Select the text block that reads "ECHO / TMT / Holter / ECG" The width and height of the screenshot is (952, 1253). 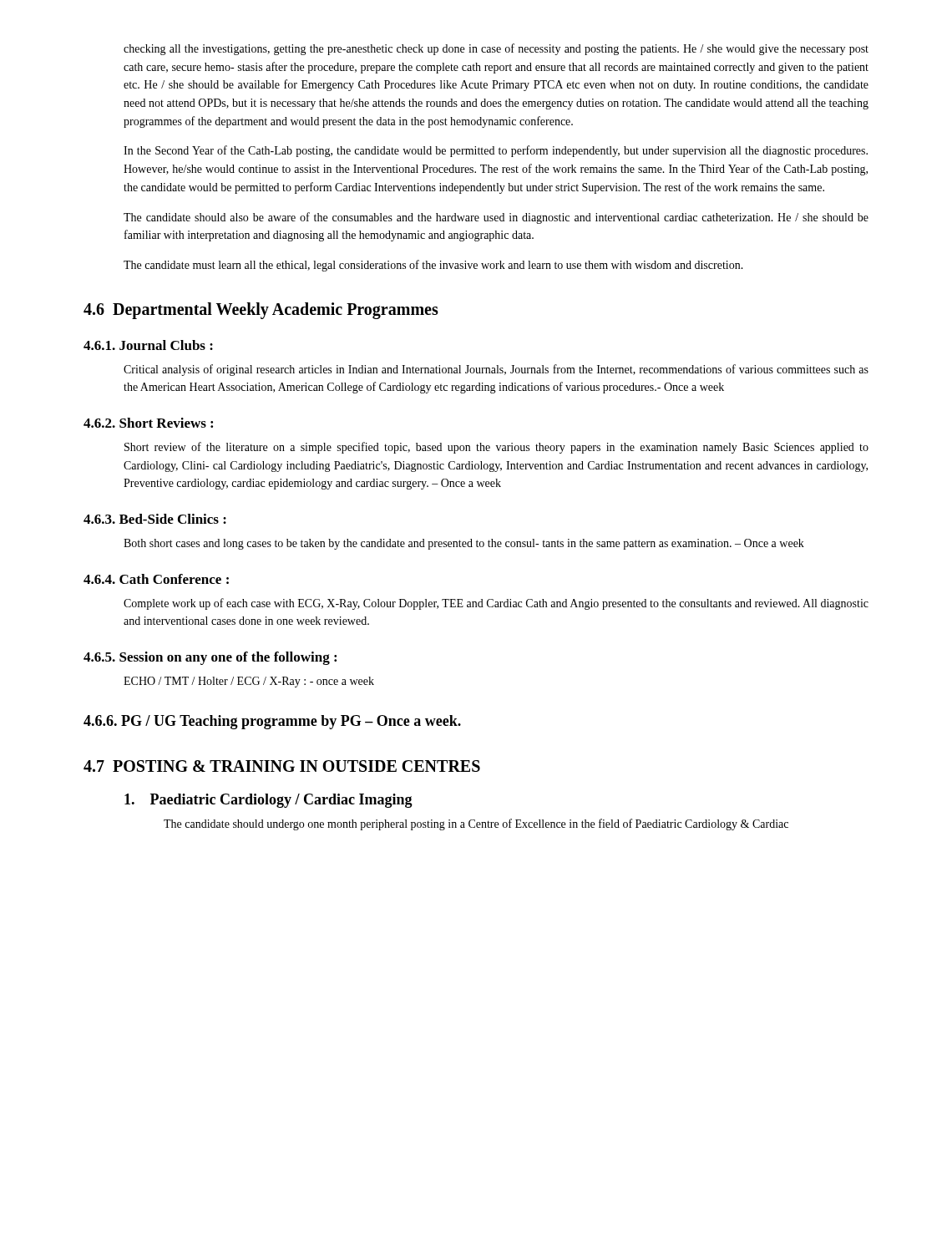[249, 682]
